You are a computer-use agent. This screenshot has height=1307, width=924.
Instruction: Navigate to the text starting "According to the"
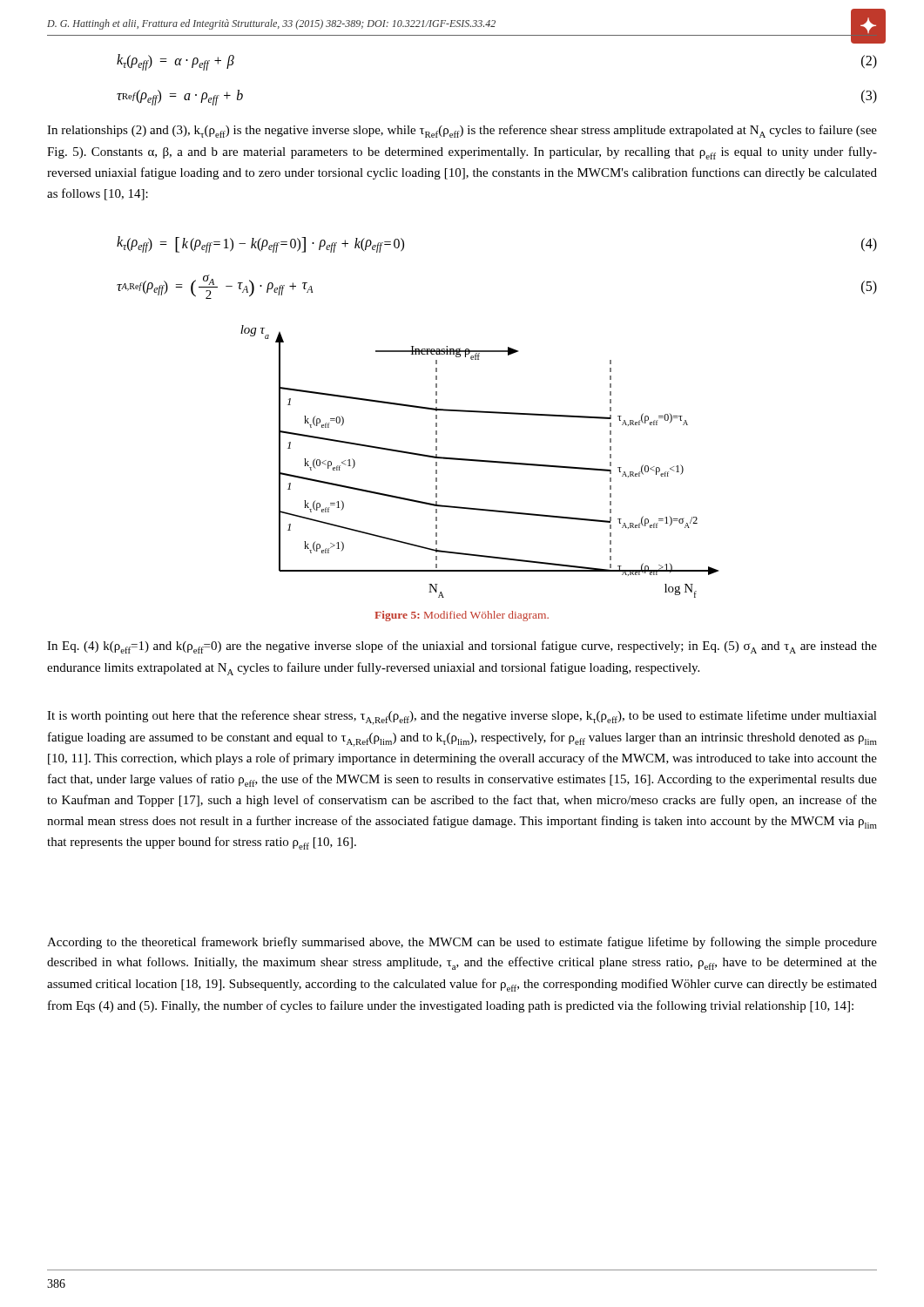click(x=462, y=974)
